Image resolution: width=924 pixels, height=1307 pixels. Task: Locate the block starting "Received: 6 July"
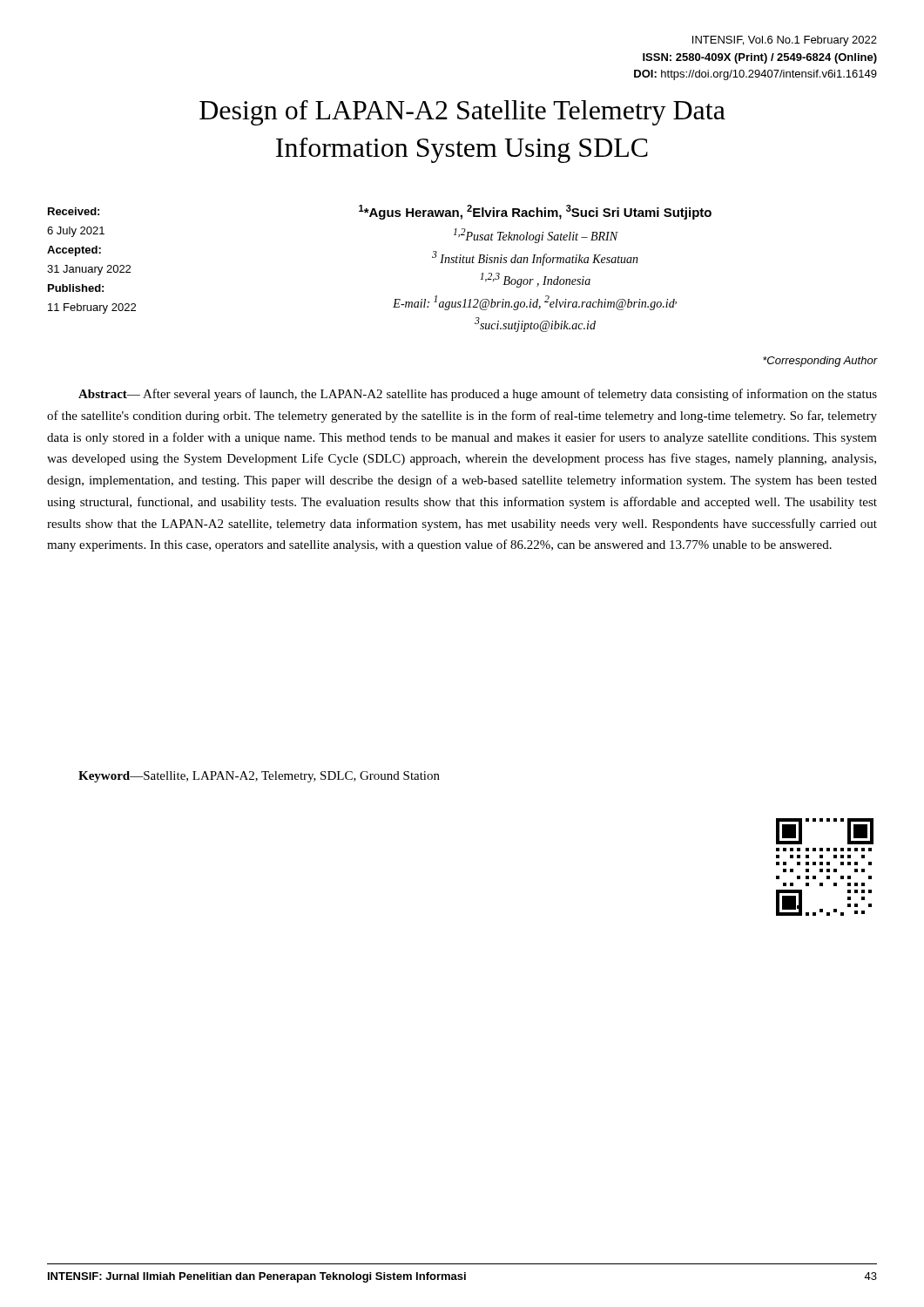[x=92, y=259]
